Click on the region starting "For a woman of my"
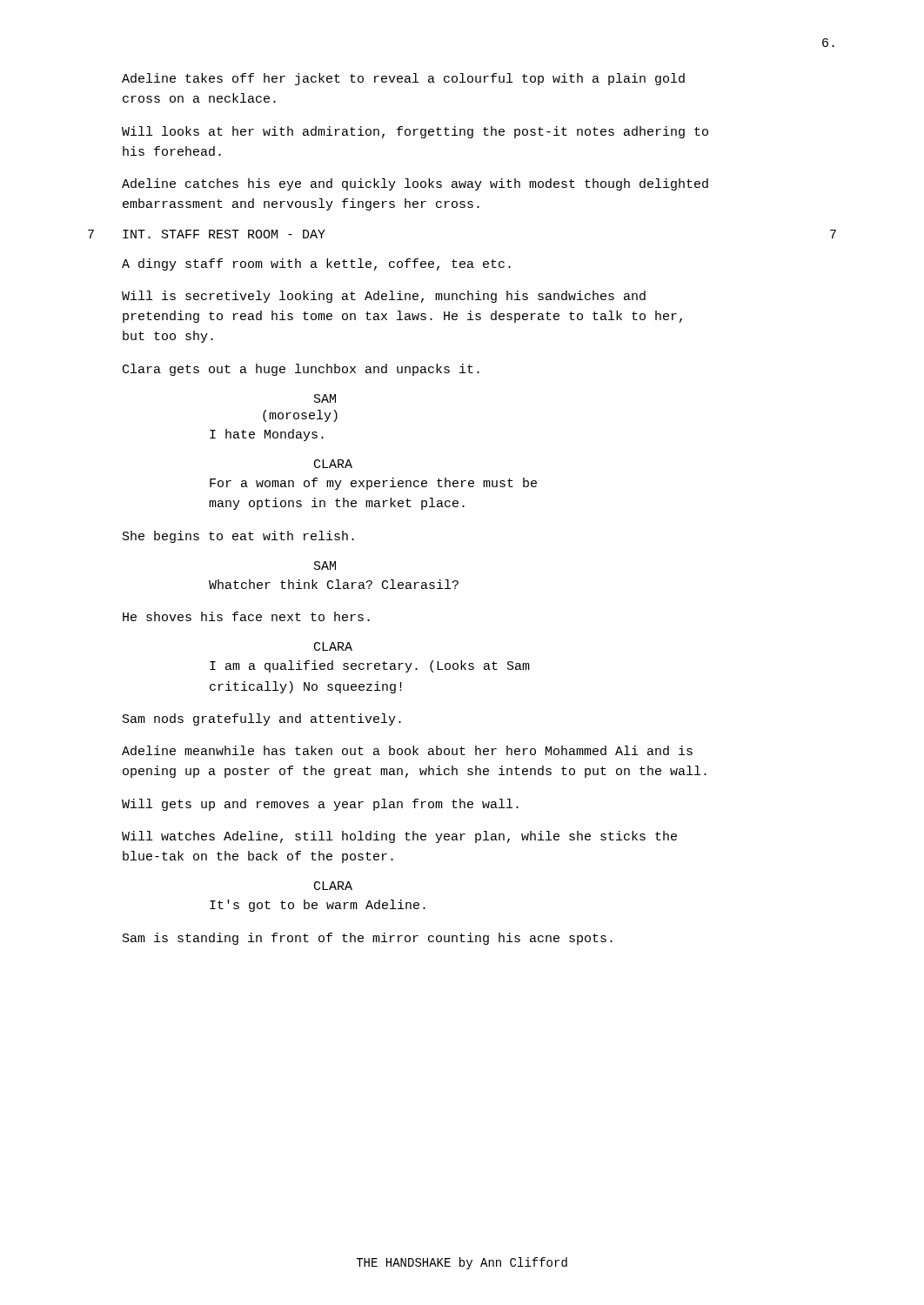Screen dimensions: 1305x924 tap(373, 494)
